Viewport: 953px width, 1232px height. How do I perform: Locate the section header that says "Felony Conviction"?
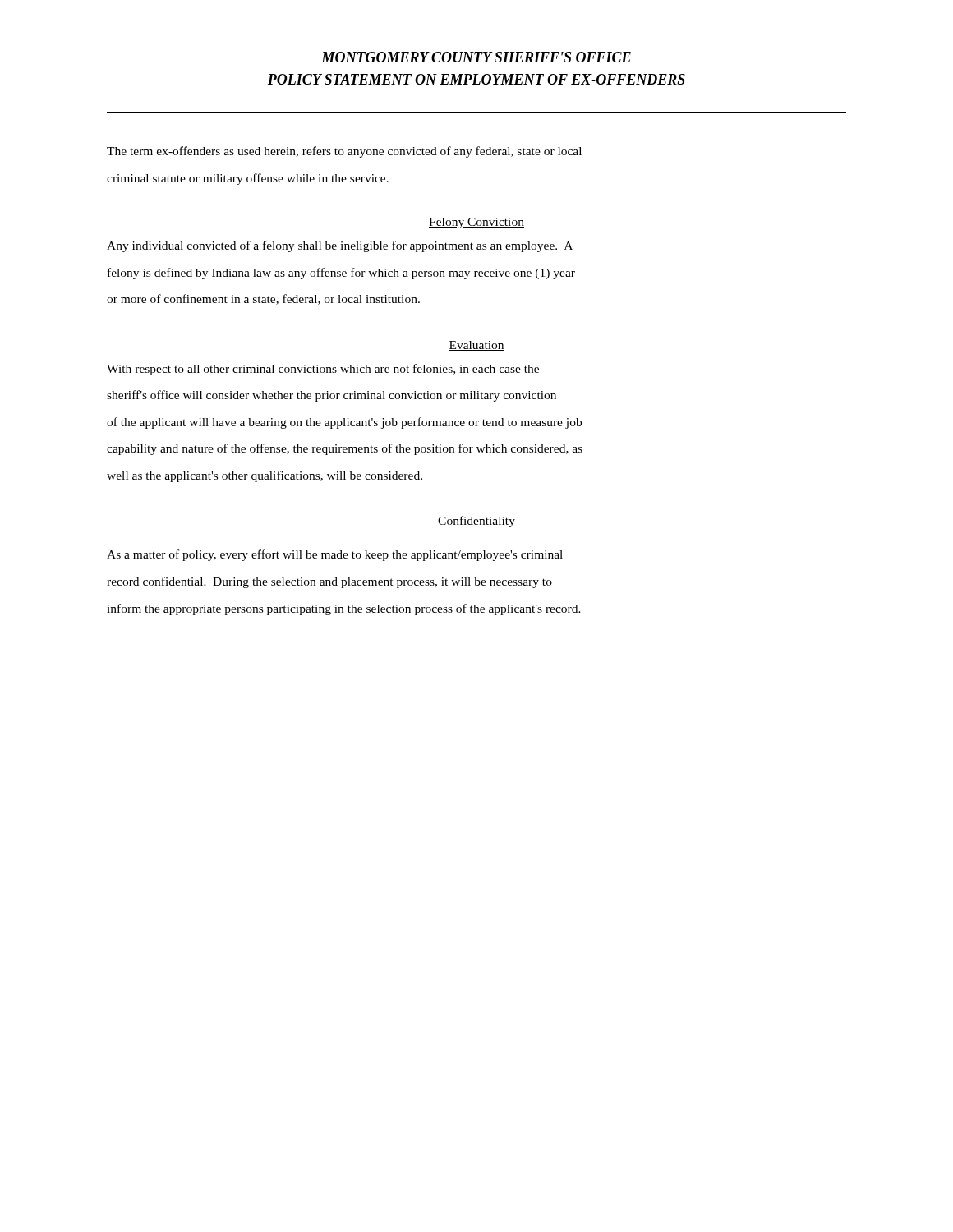[x=476, y=221]
